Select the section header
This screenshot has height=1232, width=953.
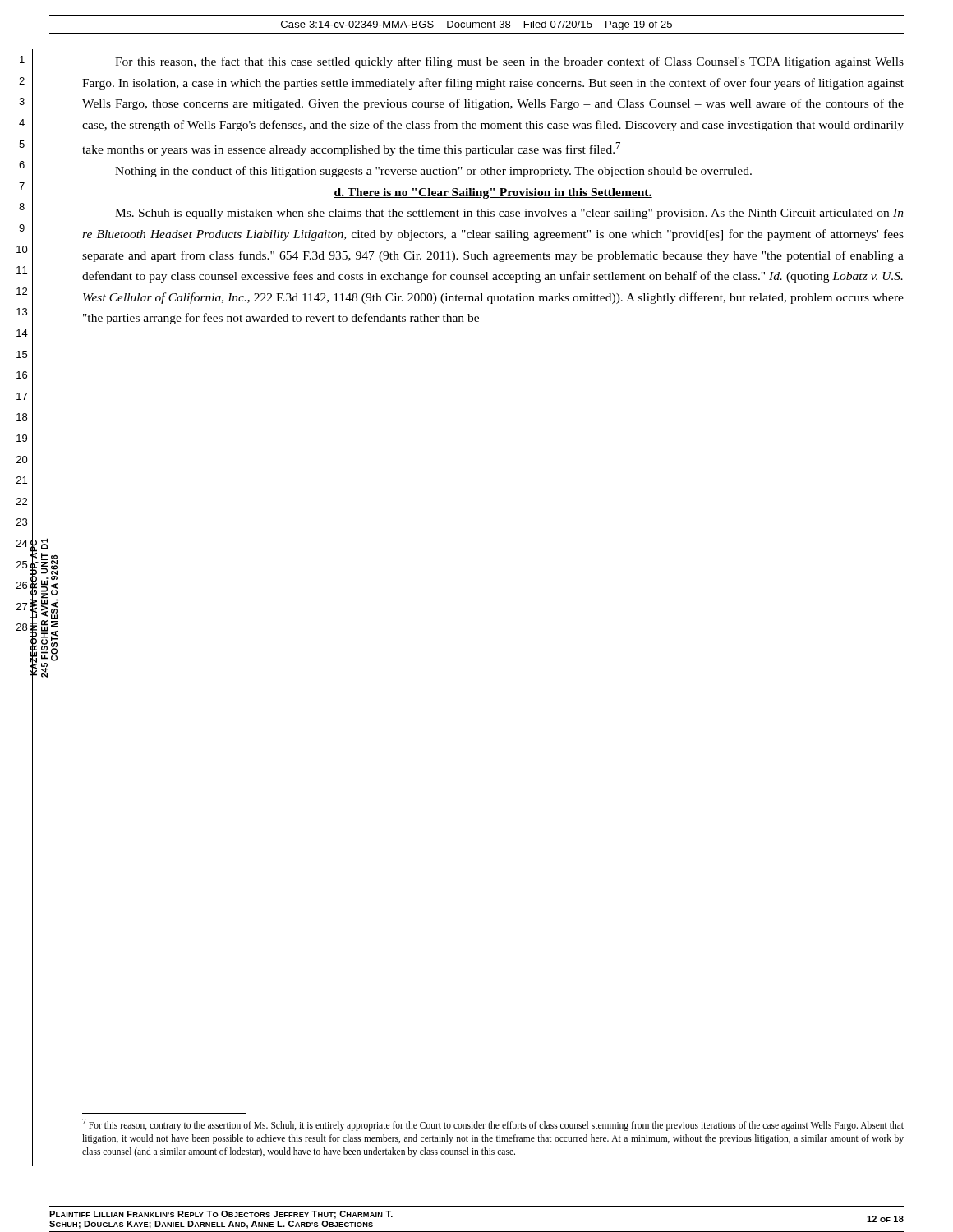493,192
